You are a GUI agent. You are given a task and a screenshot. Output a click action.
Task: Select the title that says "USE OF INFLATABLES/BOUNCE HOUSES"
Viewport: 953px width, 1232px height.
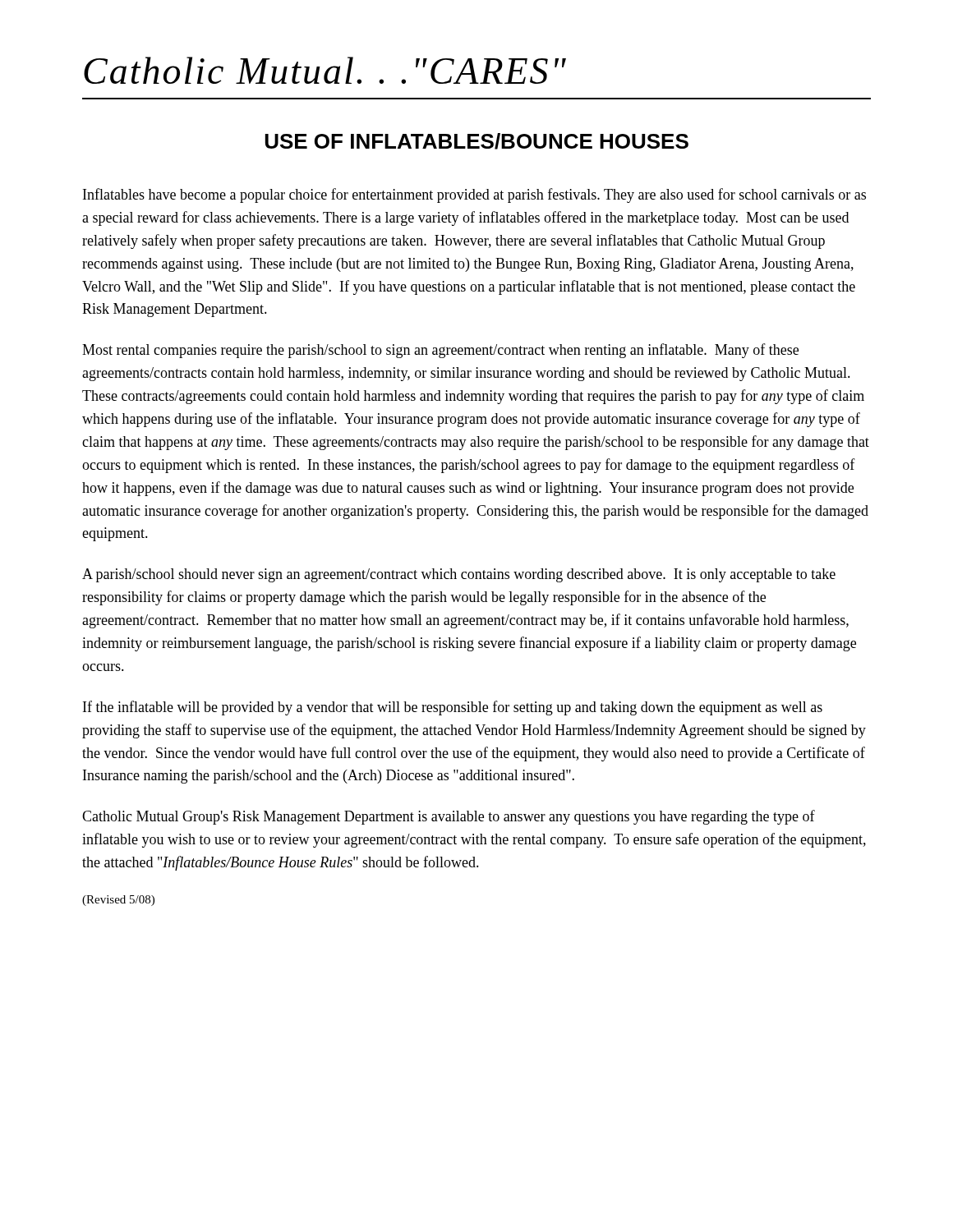[476, 142]
